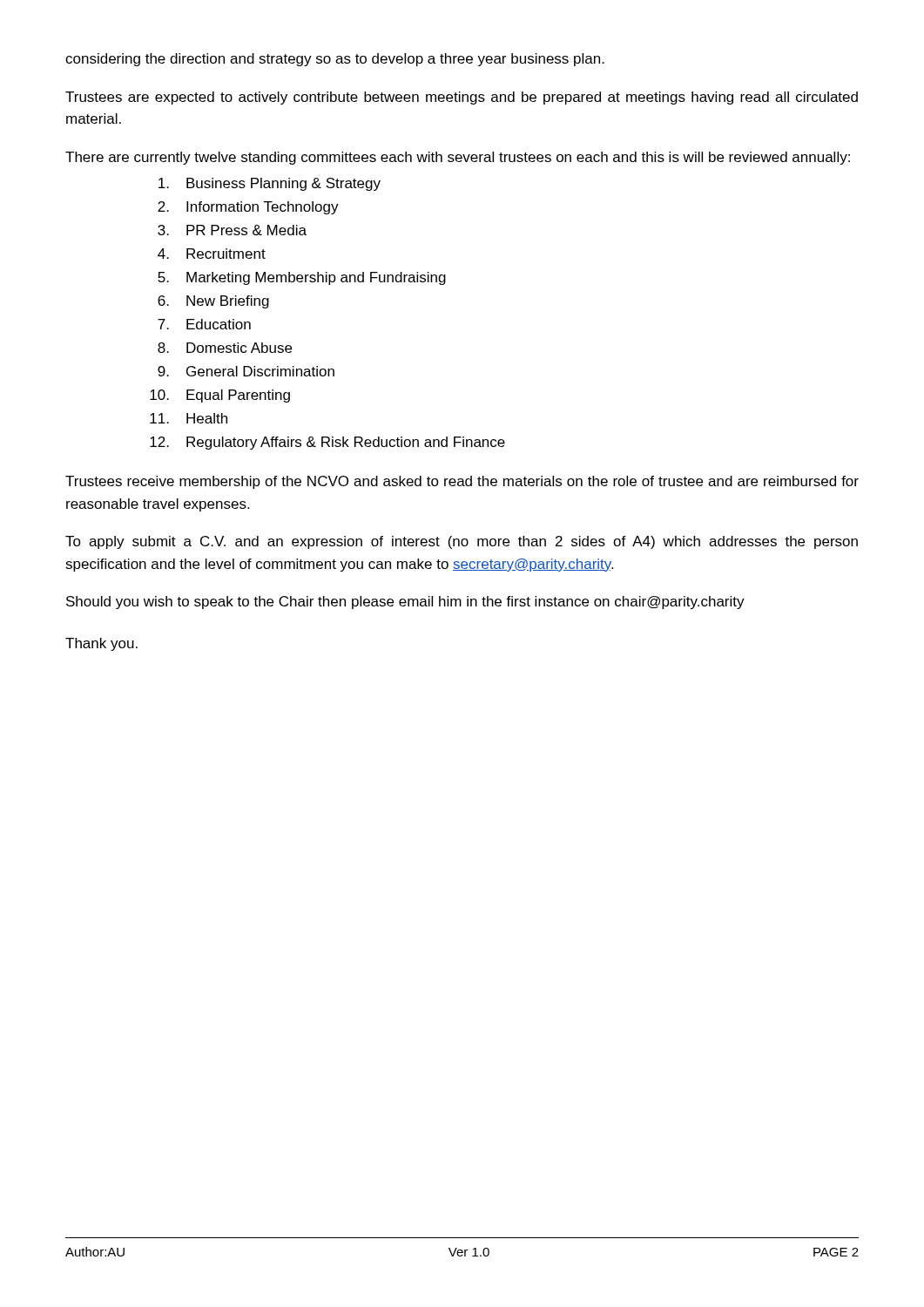Locate the list item that says "6.New Briefing"
Viewport: 924px width, 1307px height.
202,301
